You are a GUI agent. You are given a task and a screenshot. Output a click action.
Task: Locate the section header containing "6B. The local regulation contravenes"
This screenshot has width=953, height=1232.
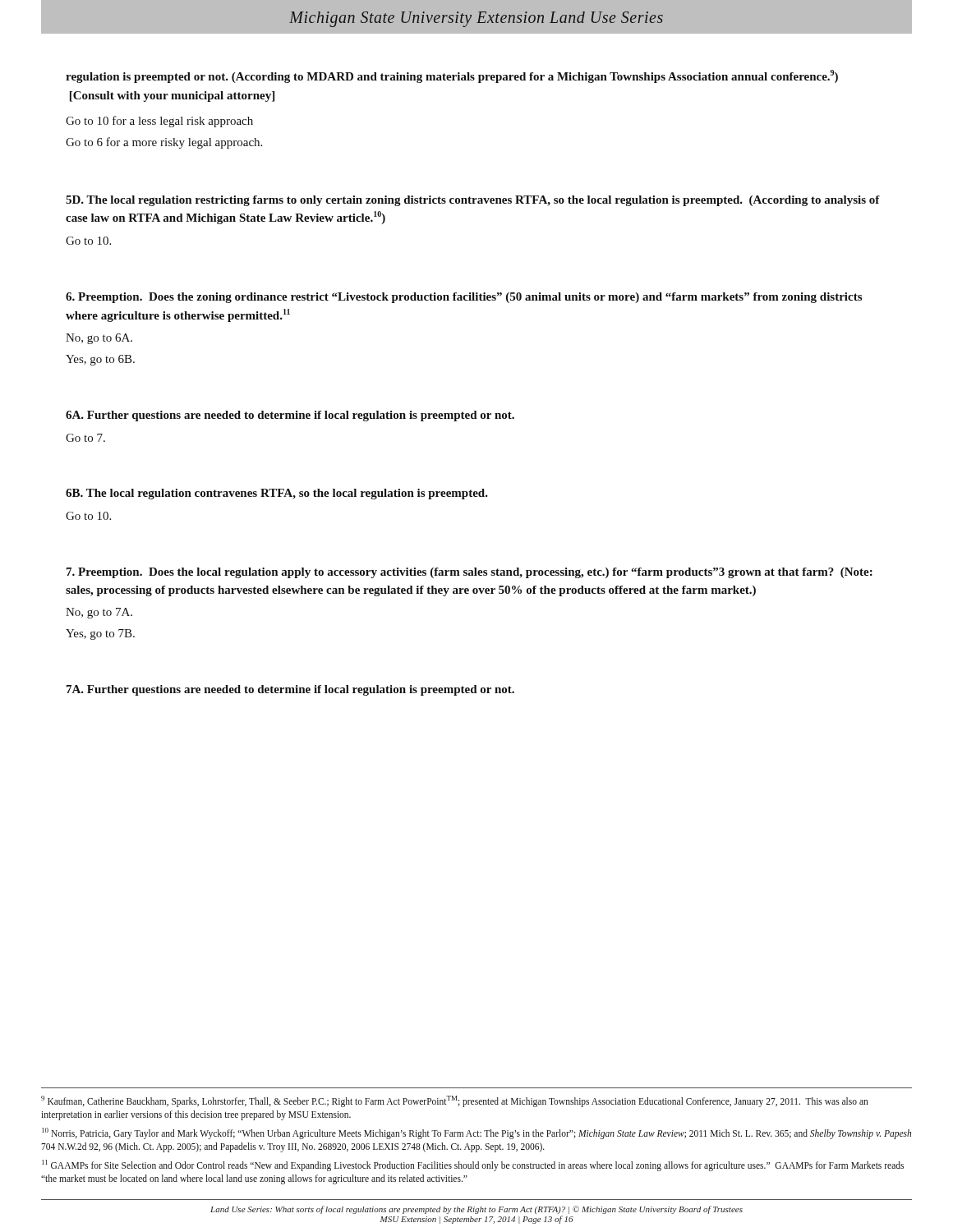tap(277, 493)
